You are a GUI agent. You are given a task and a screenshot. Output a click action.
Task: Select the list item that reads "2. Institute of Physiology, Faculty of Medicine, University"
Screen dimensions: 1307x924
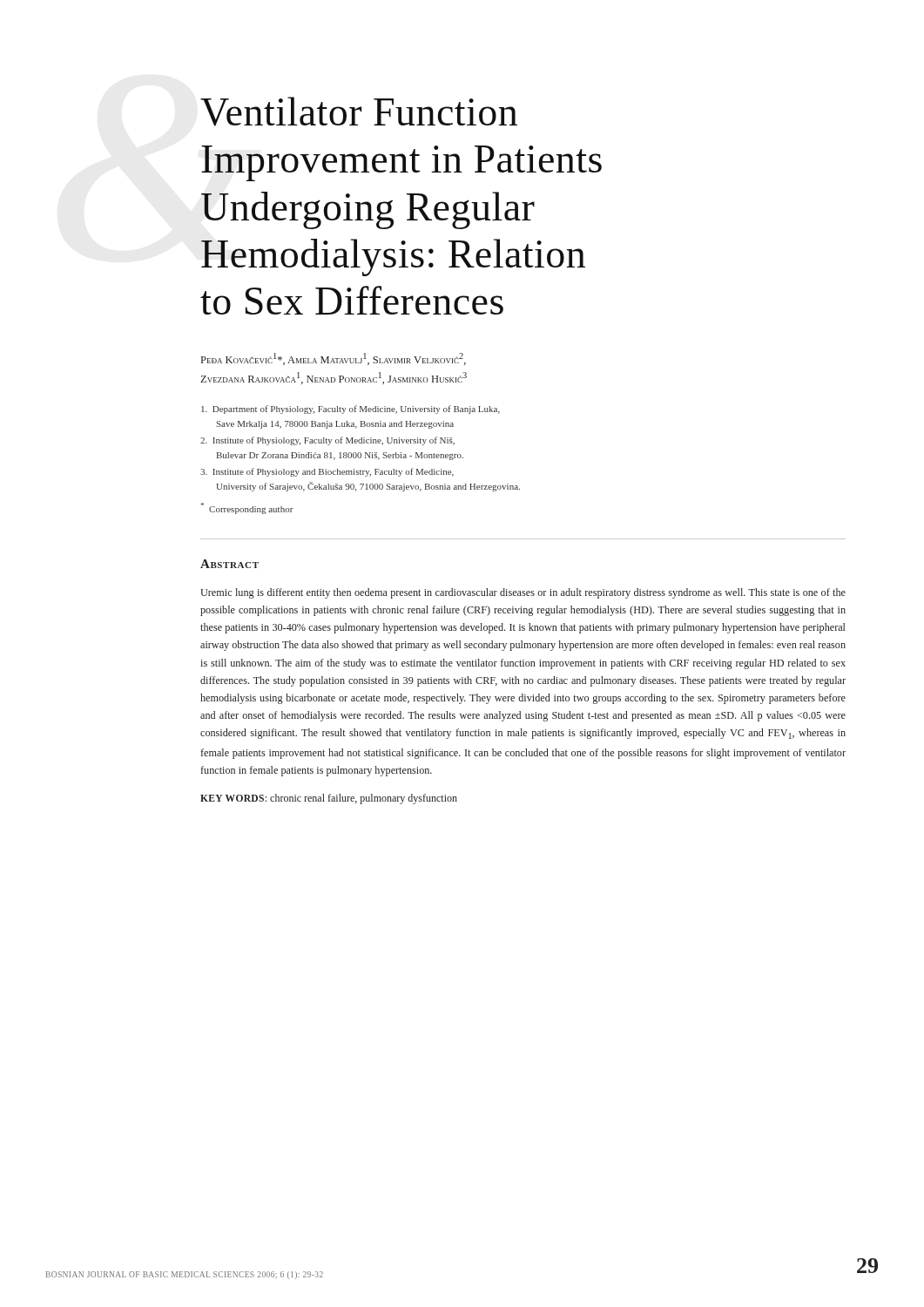coord(332,448)
